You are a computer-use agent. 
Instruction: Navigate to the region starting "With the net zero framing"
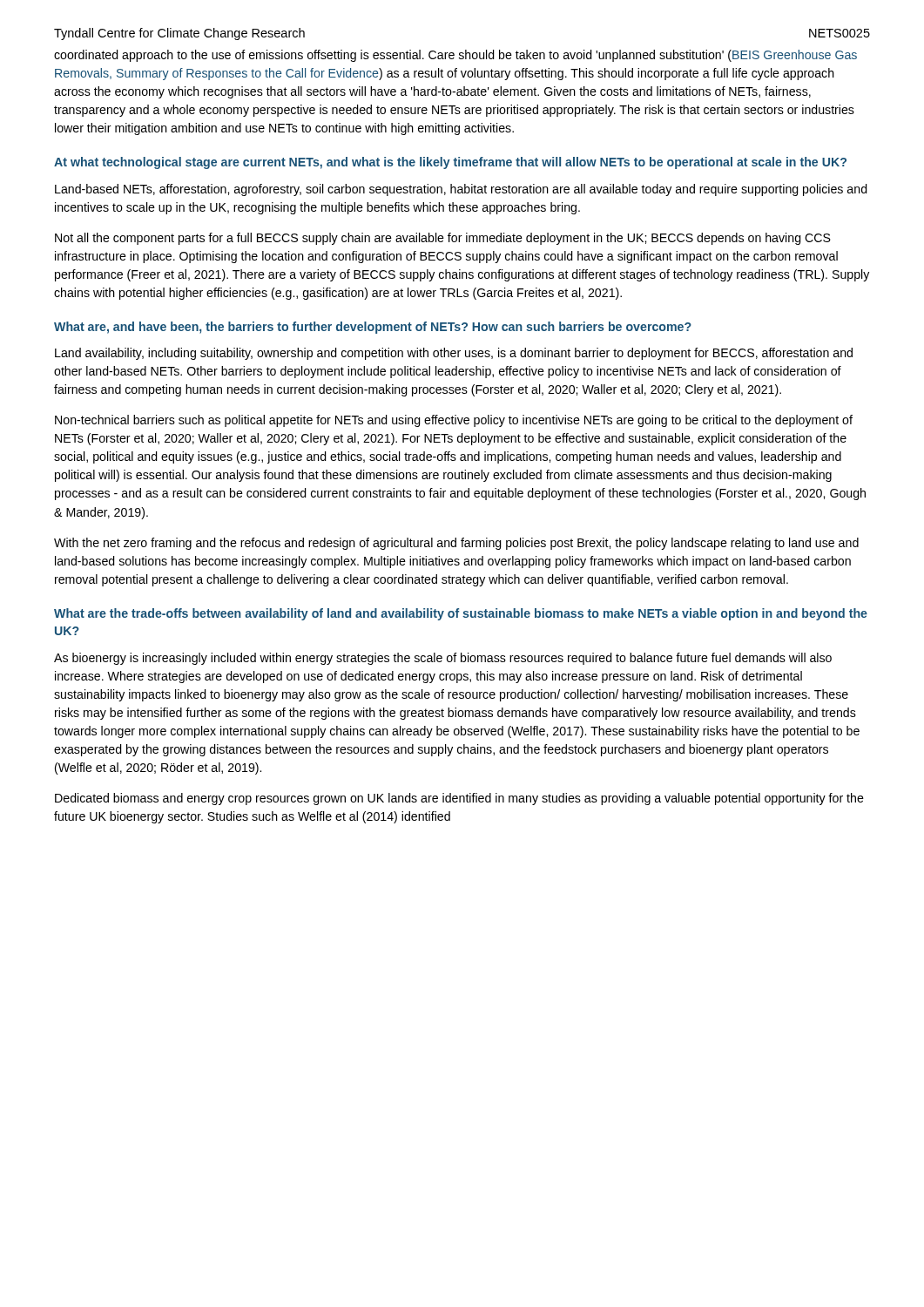click(x=456, y=561)
